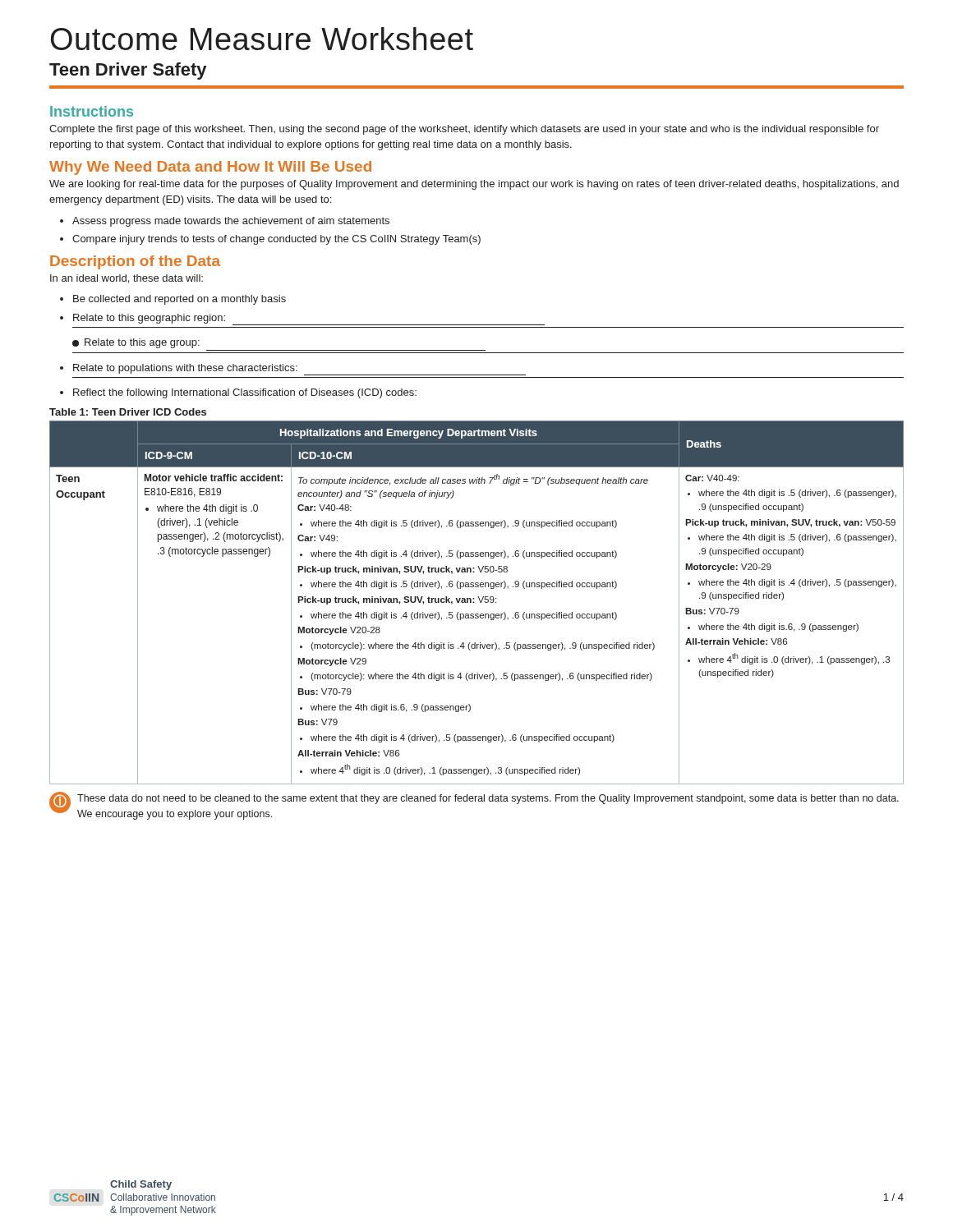Find the list item with the text "Assess progress made towards the"
Screen dimensions: 1232x953
[231, 220]
